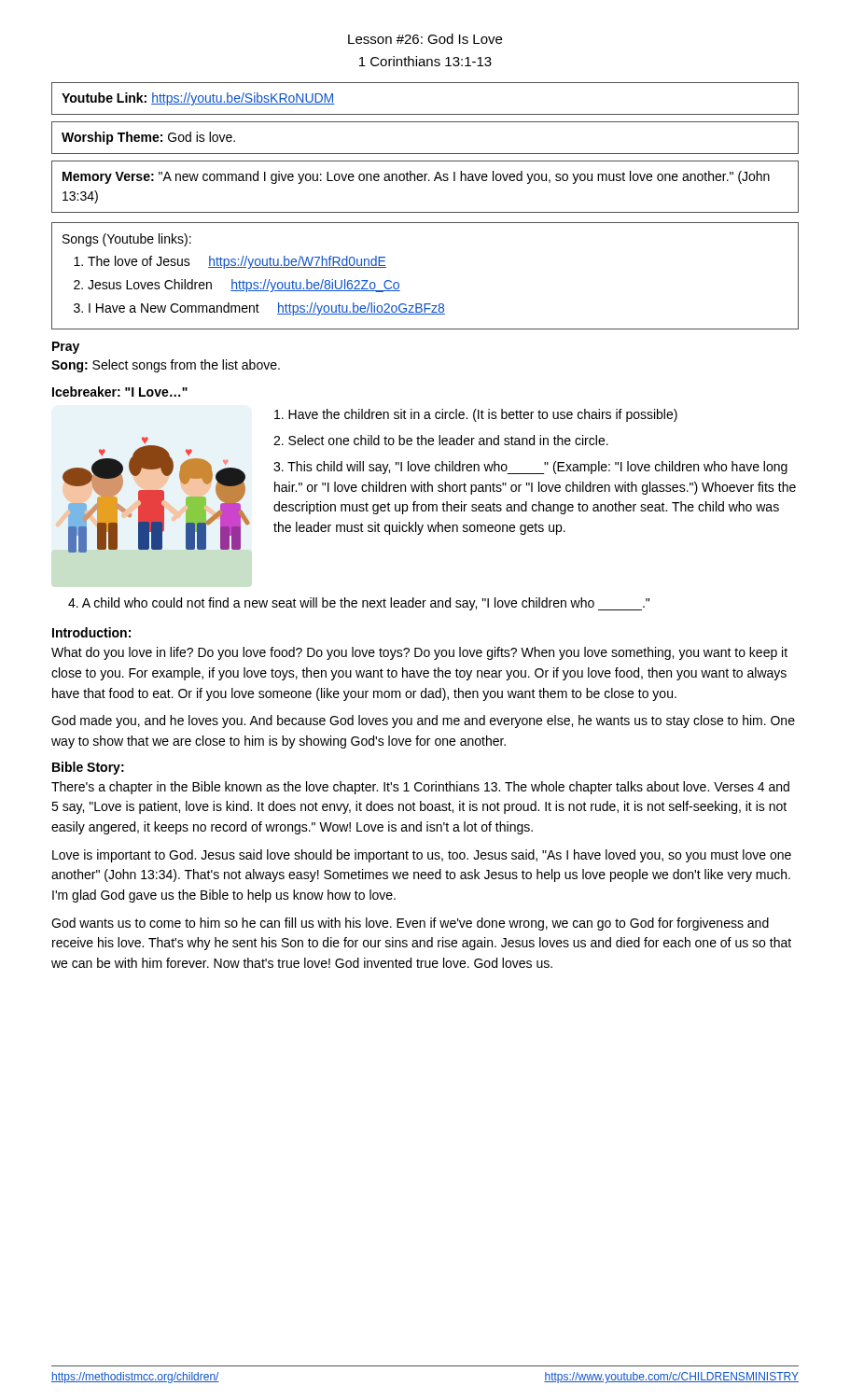
Task: Find the block on this page that starts "What do you love in life? Do you"
Action: (x=419, y=673)
